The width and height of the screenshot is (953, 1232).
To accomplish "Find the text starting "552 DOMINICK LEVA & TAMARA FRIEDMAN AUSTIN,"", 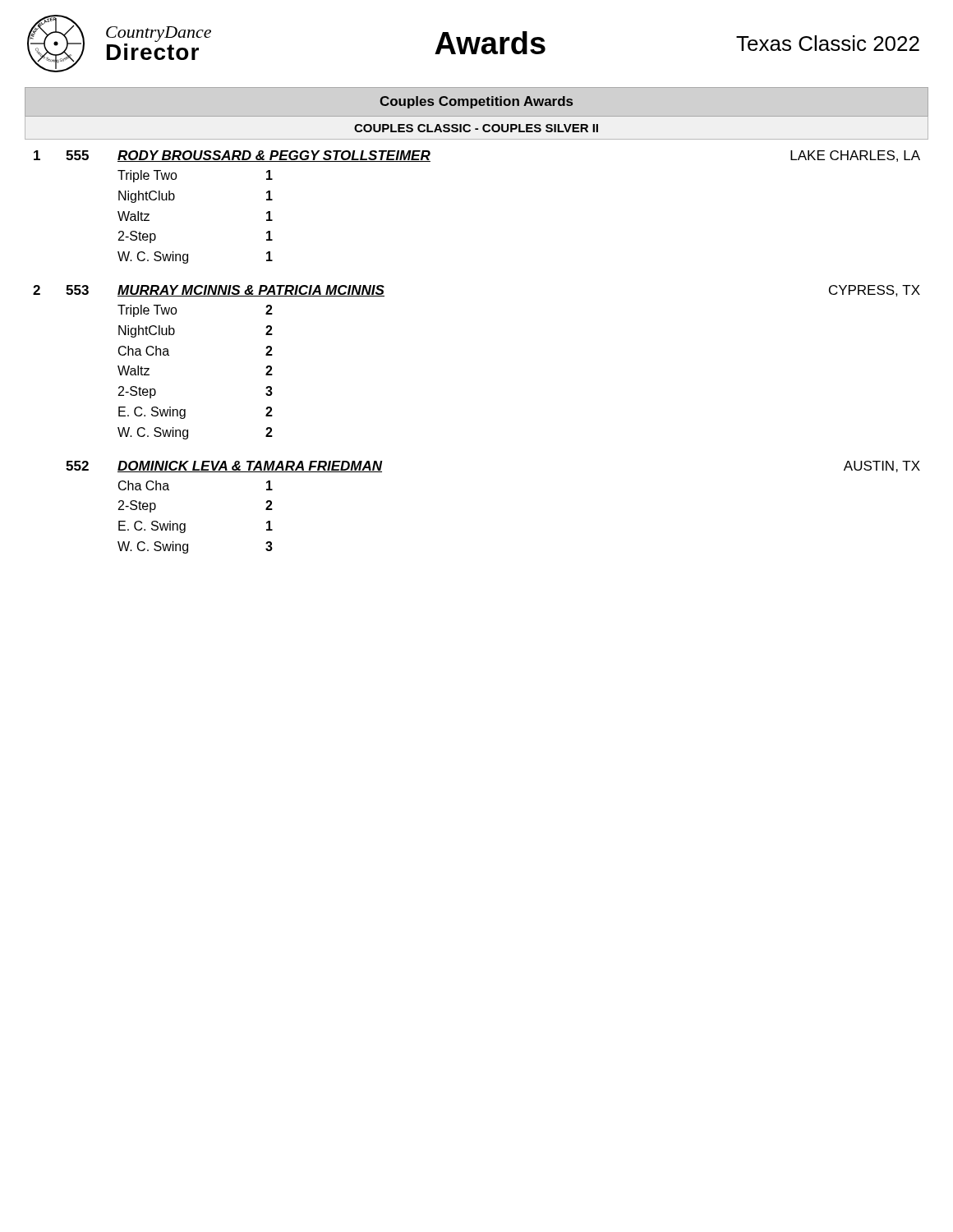I will [81, 466].
